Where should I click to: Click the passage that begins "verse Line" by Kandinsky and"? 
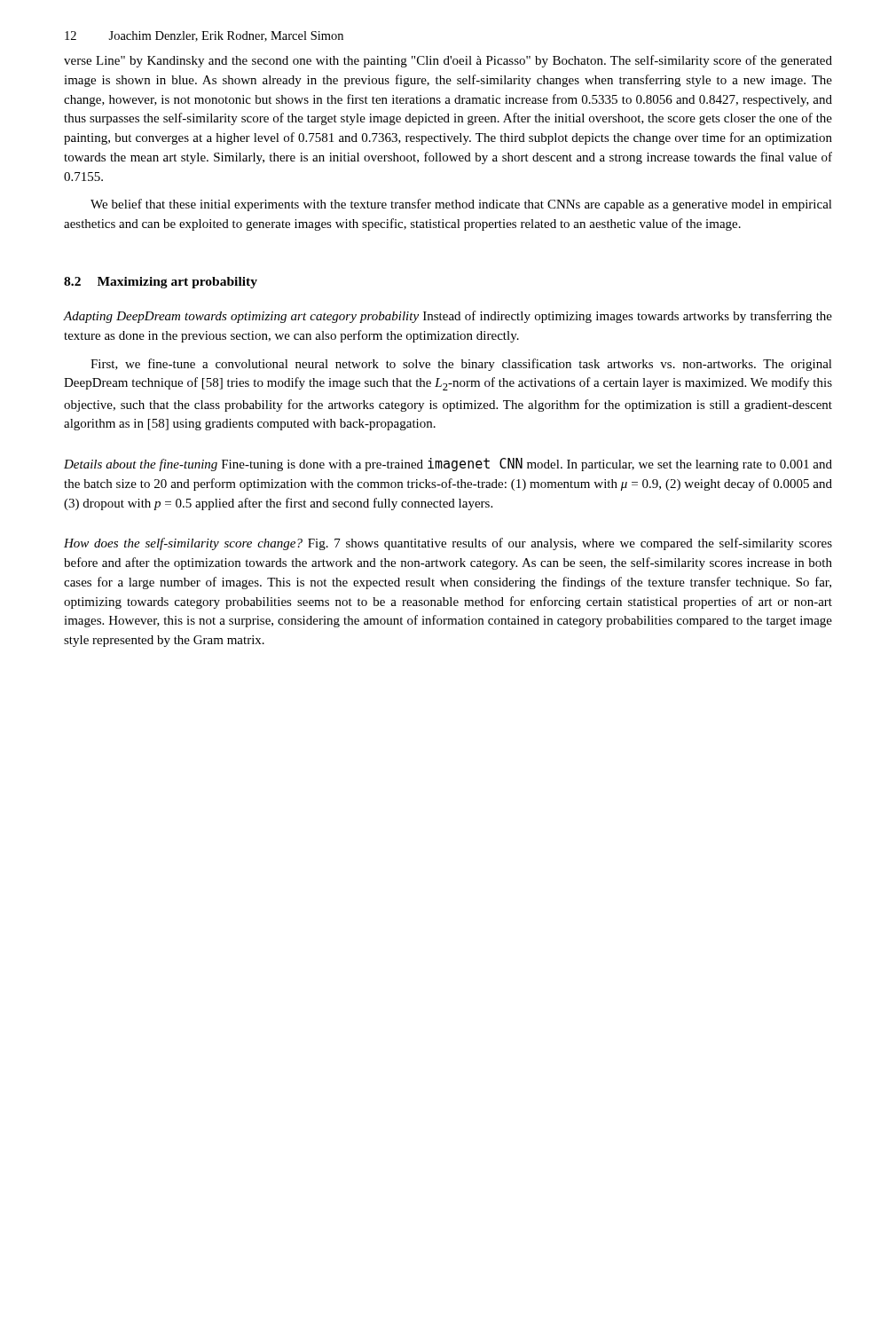[448, 119]
